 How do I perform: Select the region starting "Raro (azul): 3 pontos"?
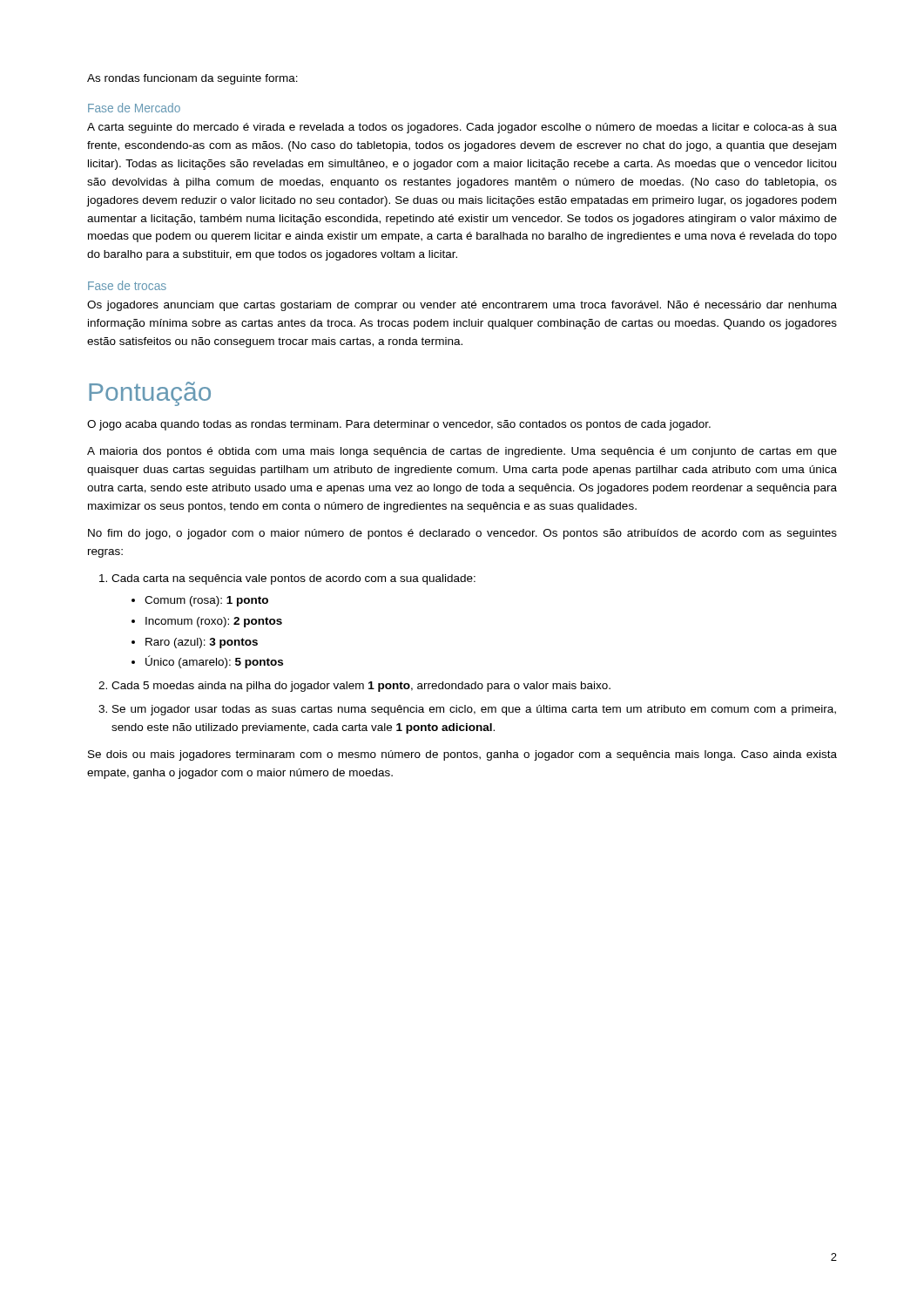coord(201,641)
